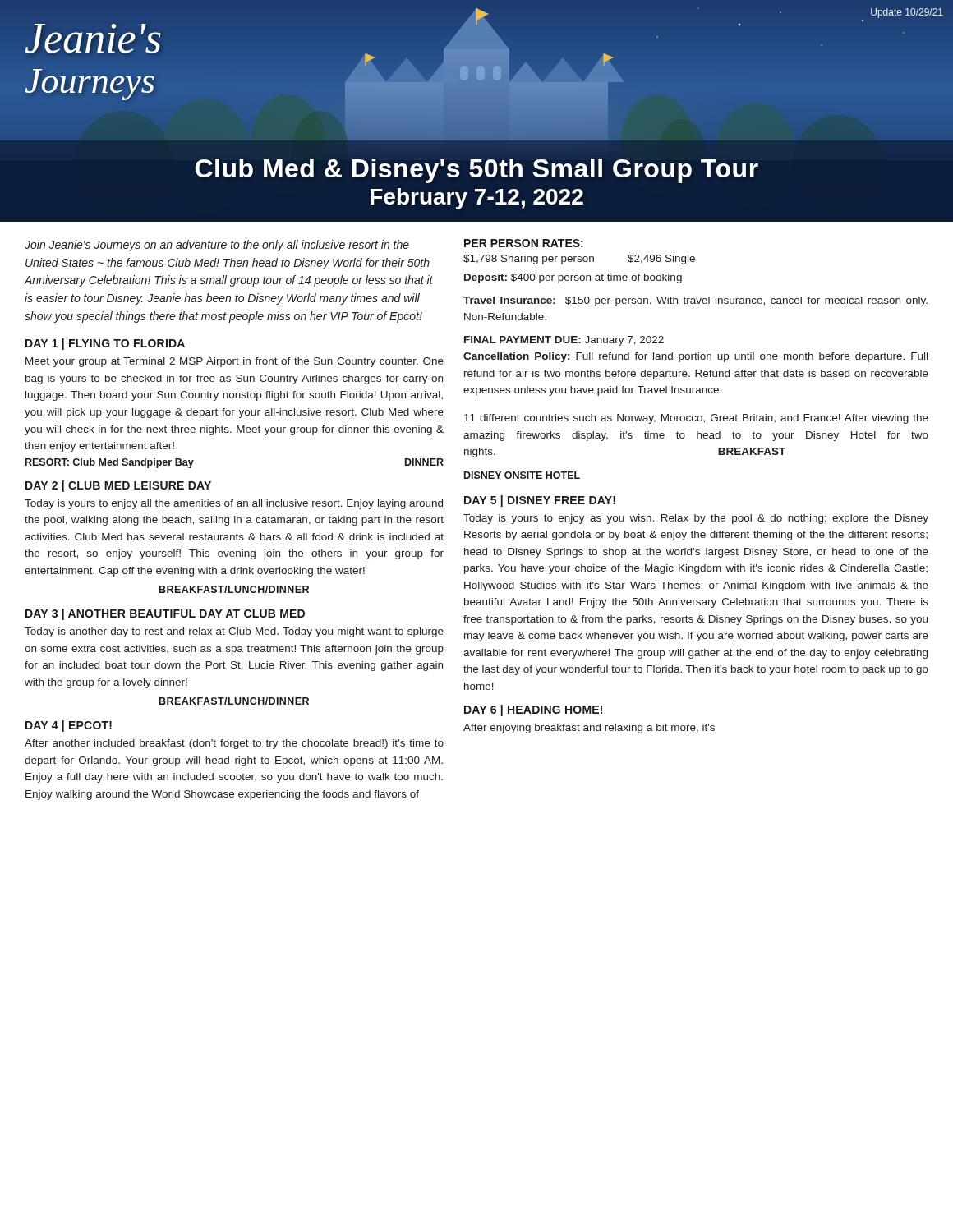The height and width of the screenshot is (1232, 953).
Task: Locate the section header containing "PER PERSON RATES:"
Action: pyautogui.click(x=524, y=243)
